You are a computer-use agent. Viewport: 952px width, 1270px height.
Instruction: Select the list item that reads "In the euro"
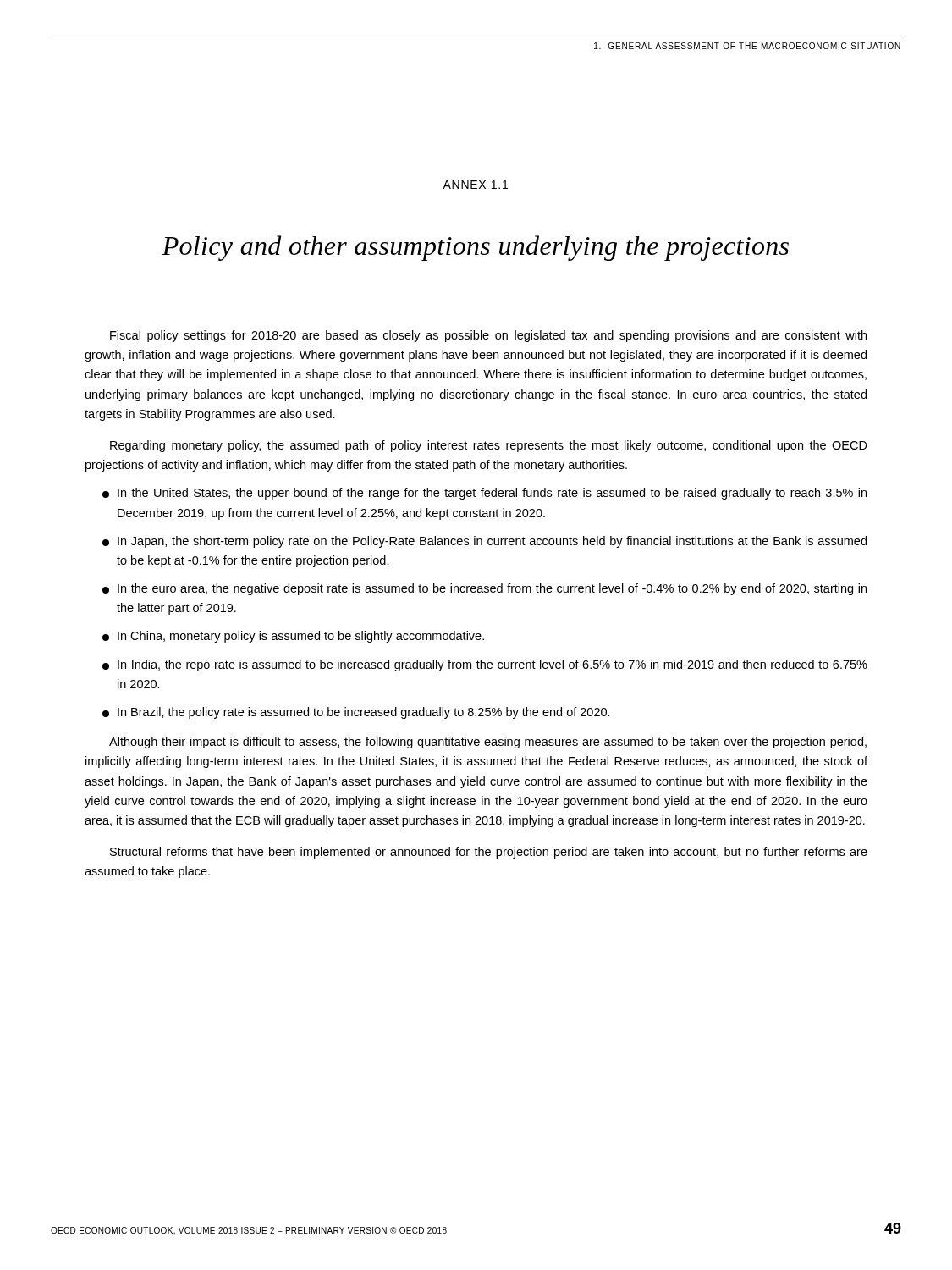point(484,599)
